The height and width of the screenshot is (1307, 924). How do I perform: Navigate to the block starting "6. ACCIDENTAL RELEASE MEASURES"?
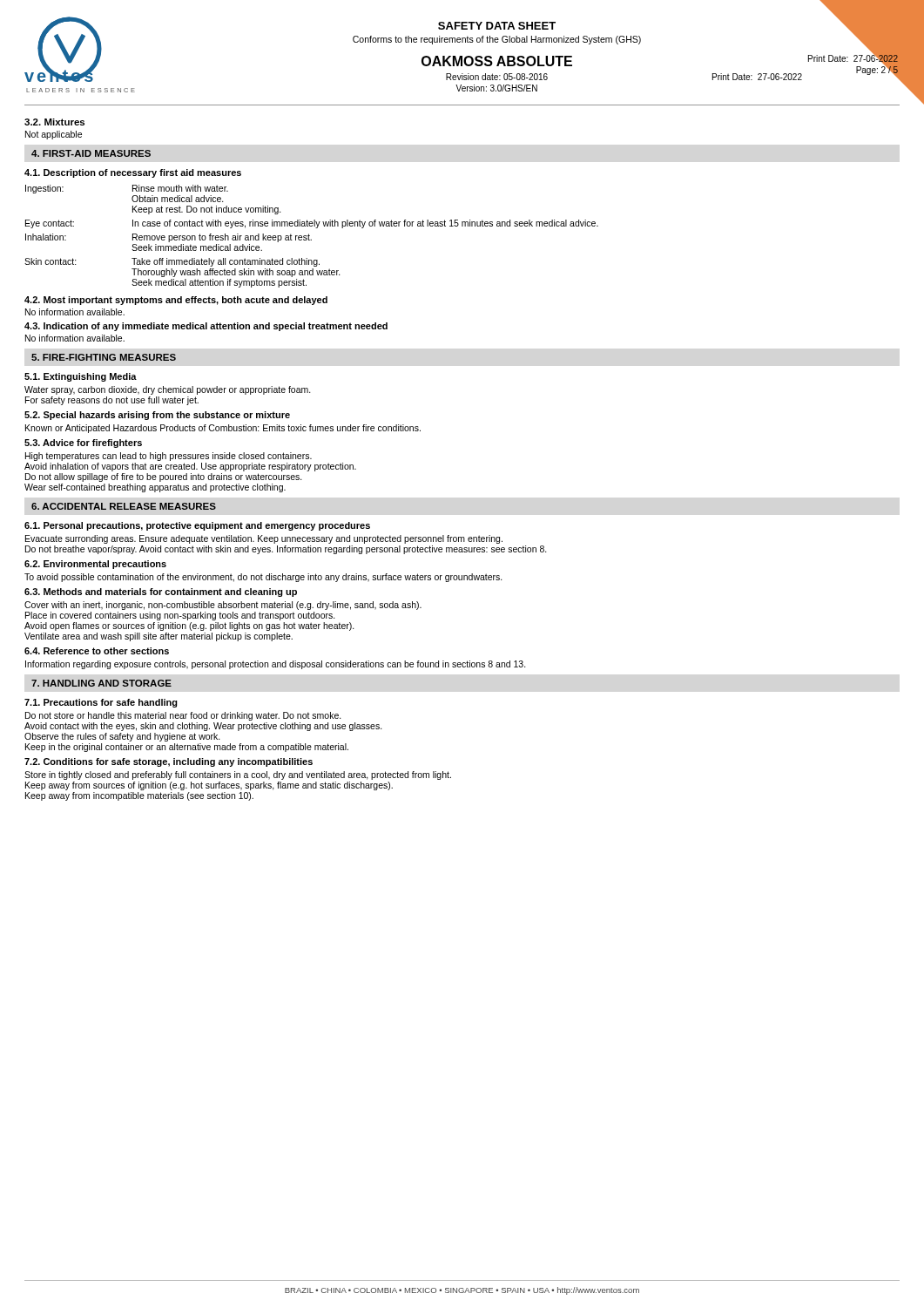(x=124, y=506)
